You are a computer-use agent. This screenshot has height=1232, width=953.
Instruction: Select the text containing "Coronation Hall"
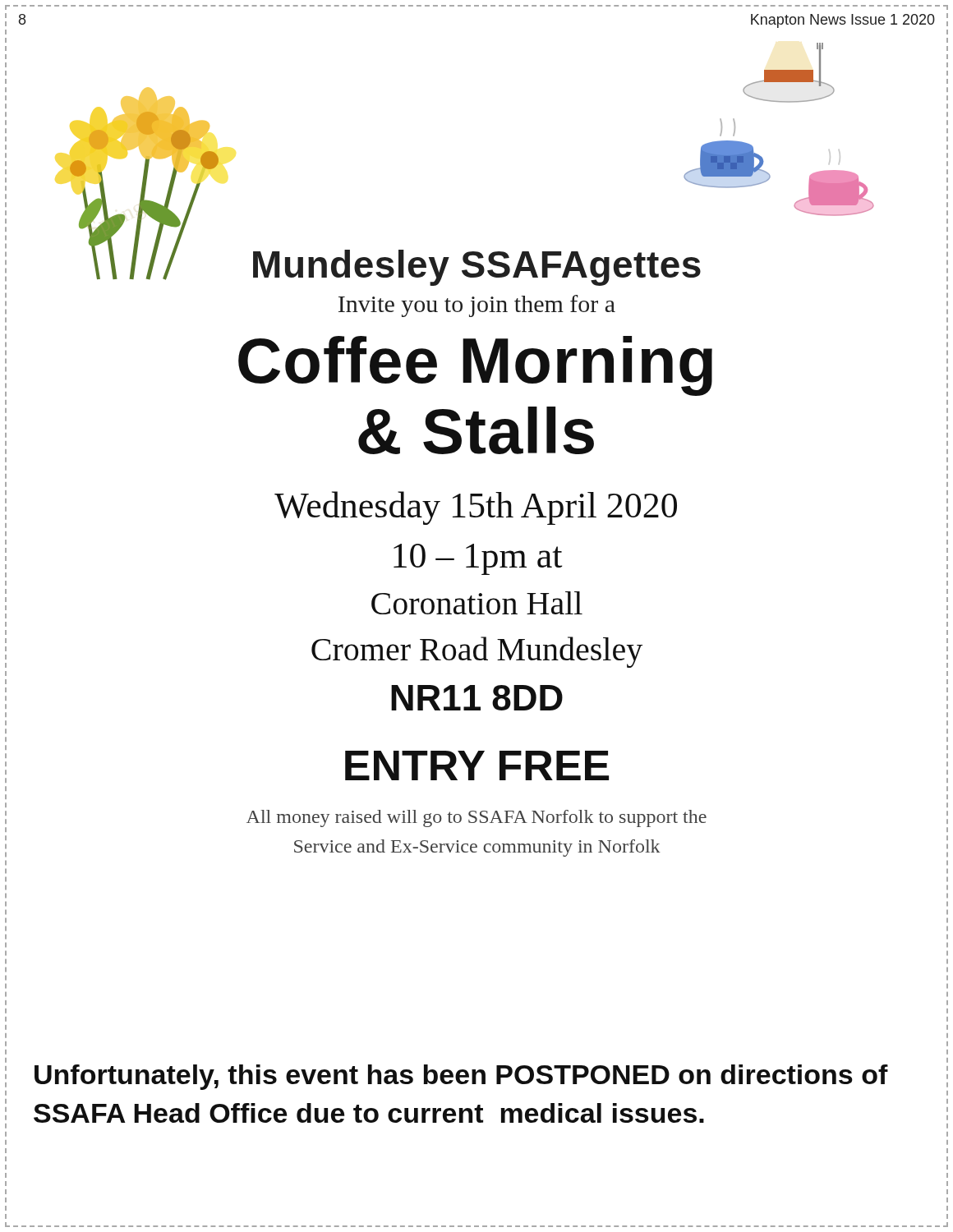pos(476,603)
